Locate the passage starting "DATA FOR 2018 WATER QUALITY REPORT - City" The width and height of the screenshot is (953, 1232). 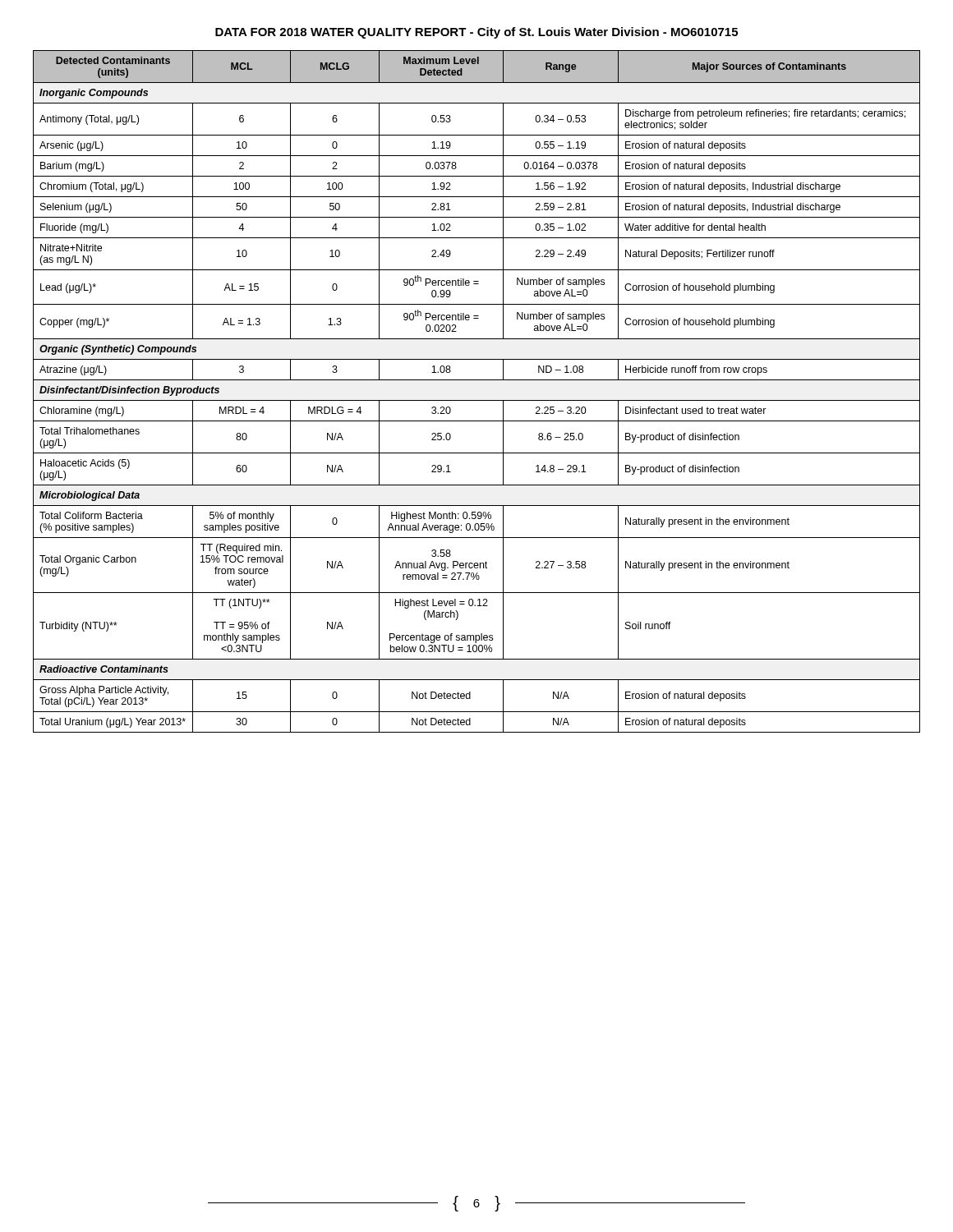pyautogui.click(x=476, y=32)
